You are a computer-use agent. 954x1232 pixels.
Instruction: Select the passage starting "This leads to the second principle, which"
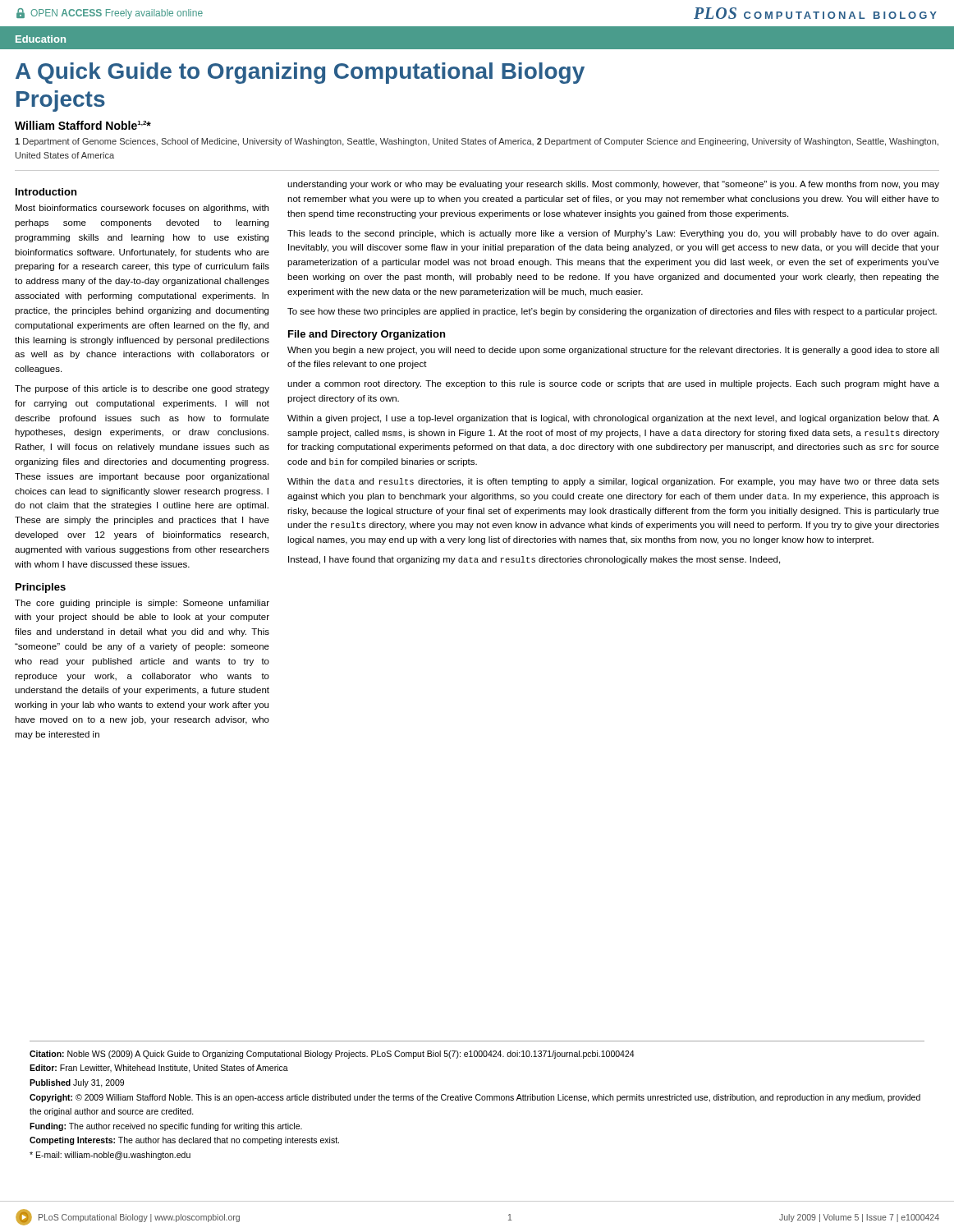(x=613, y=262)
